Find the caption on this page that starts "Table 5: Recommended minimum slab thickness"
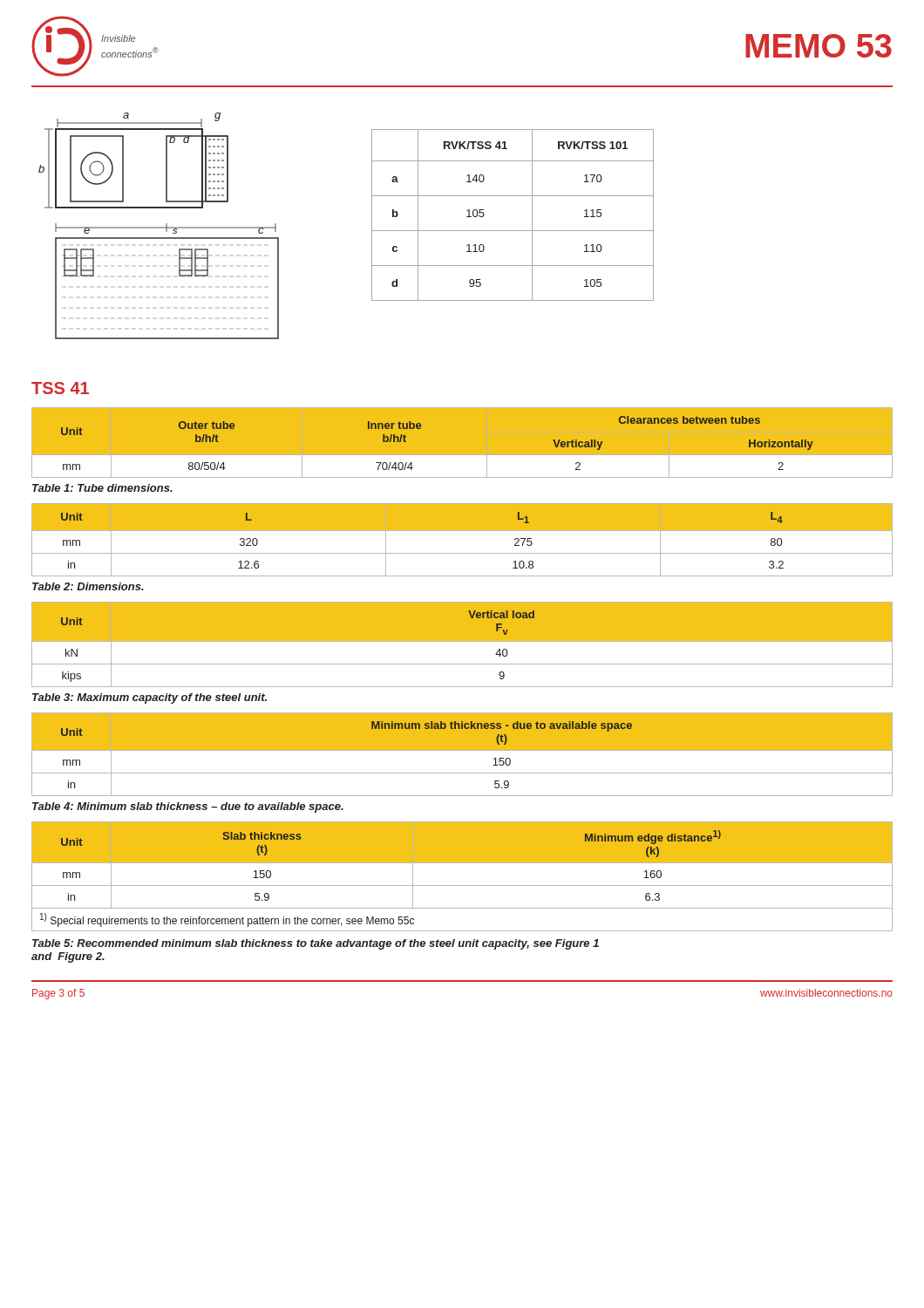Image resolution: width=924 pixels, height=1308 pixels. 315,949
